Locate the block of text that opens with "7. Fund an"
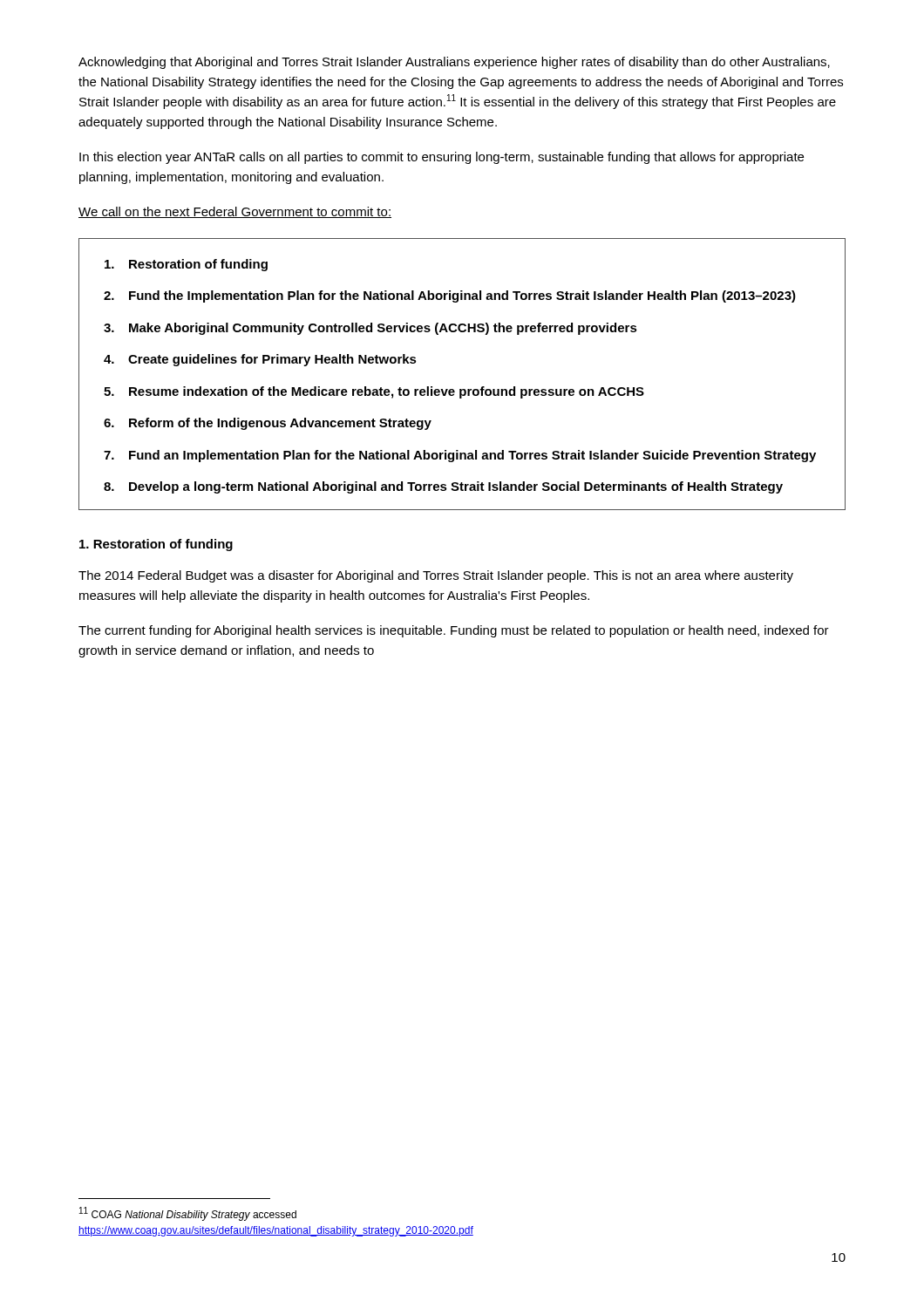Image resolution: width=924 pixels, height=1308 pixels. tap(462, 455)
